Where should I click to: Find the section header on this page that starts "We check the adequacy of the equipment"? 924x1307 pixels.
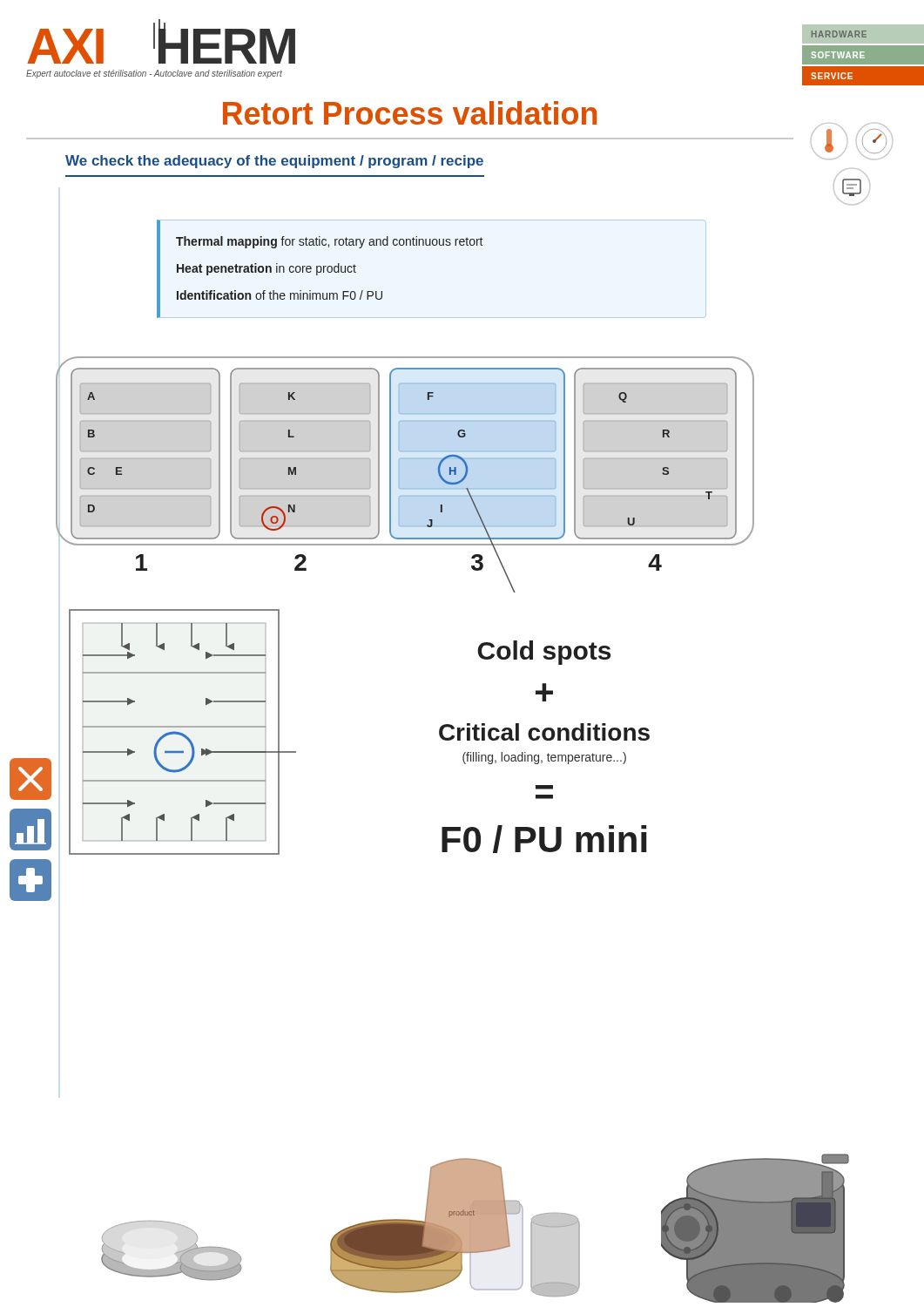(x=275, y=165)
